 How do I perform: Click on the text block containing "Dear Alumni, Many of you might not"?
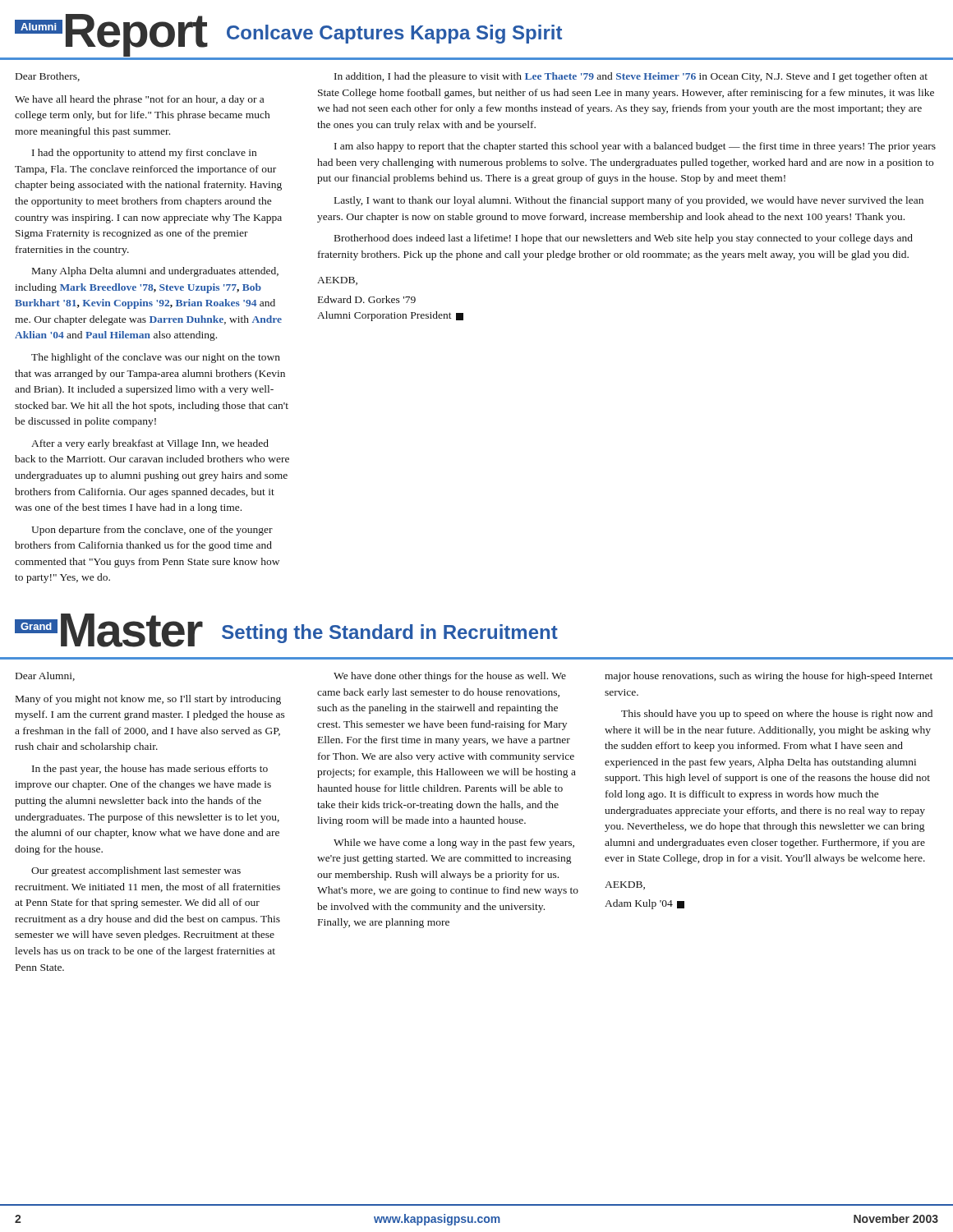[153, 821]
